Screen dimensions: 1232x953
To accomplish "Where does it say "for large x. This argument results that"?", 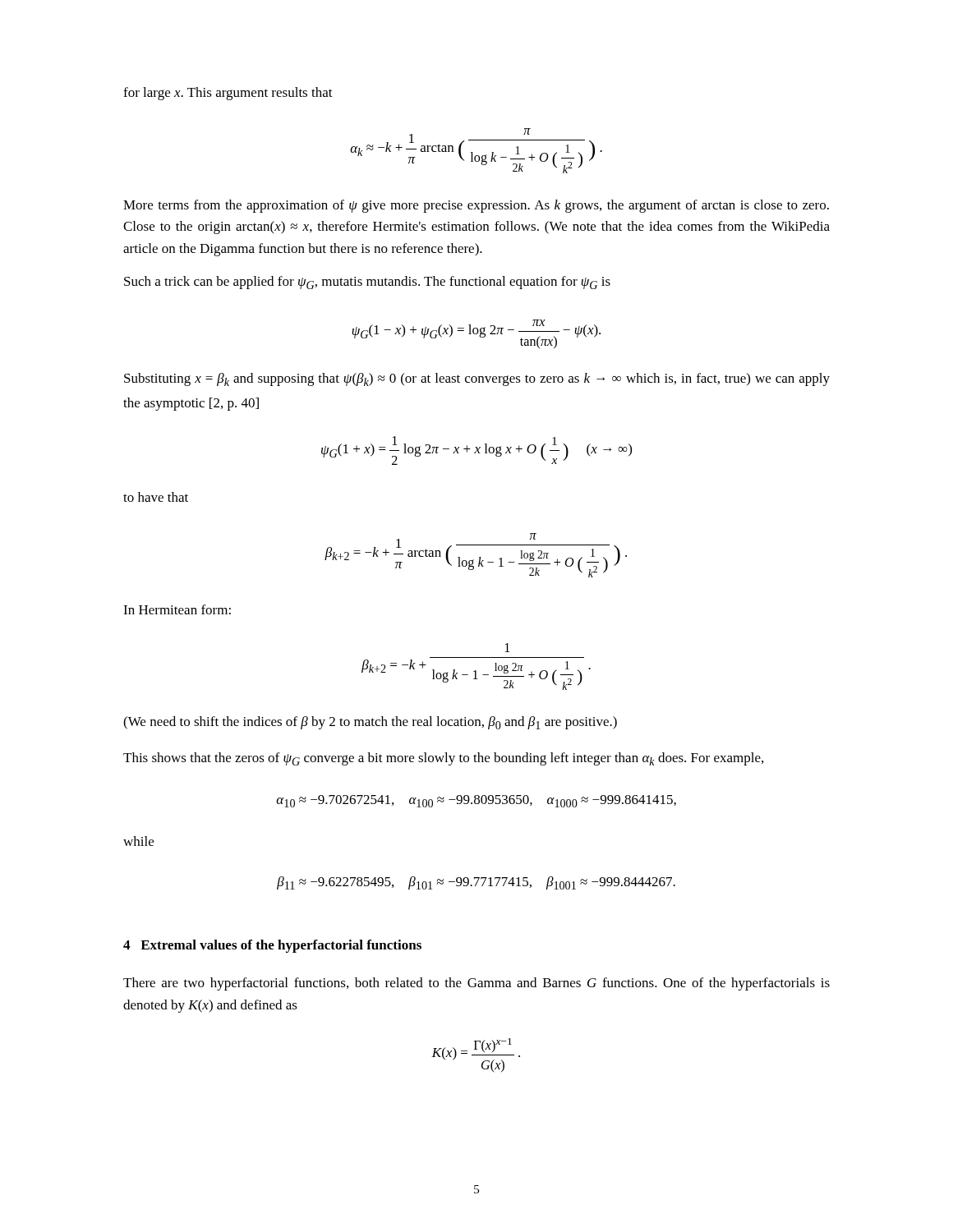I will click(228, 92).
